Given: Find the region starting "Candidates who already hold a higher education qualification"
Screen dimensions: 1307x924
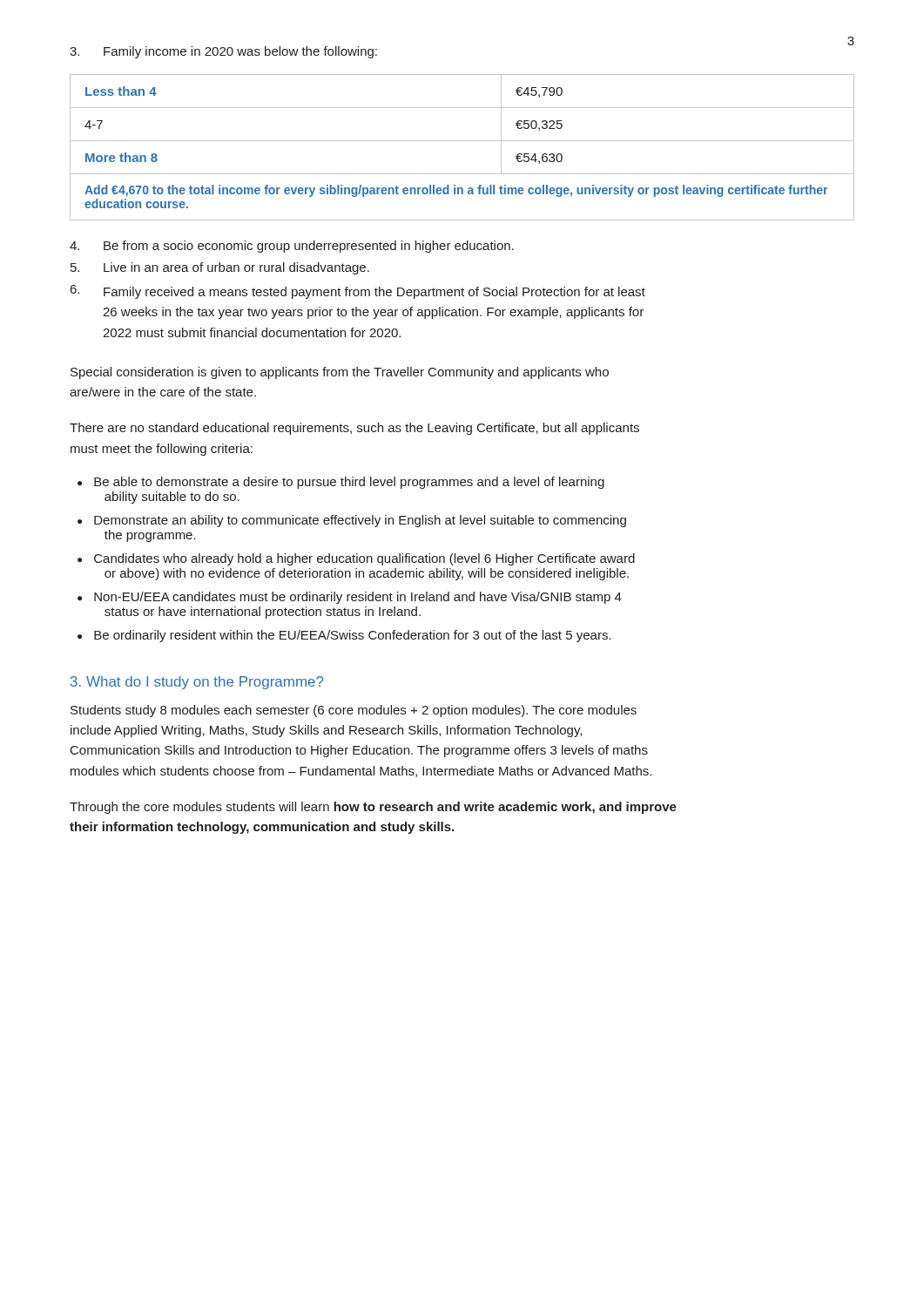Looking at the screenshot, I should click(462, 565).
